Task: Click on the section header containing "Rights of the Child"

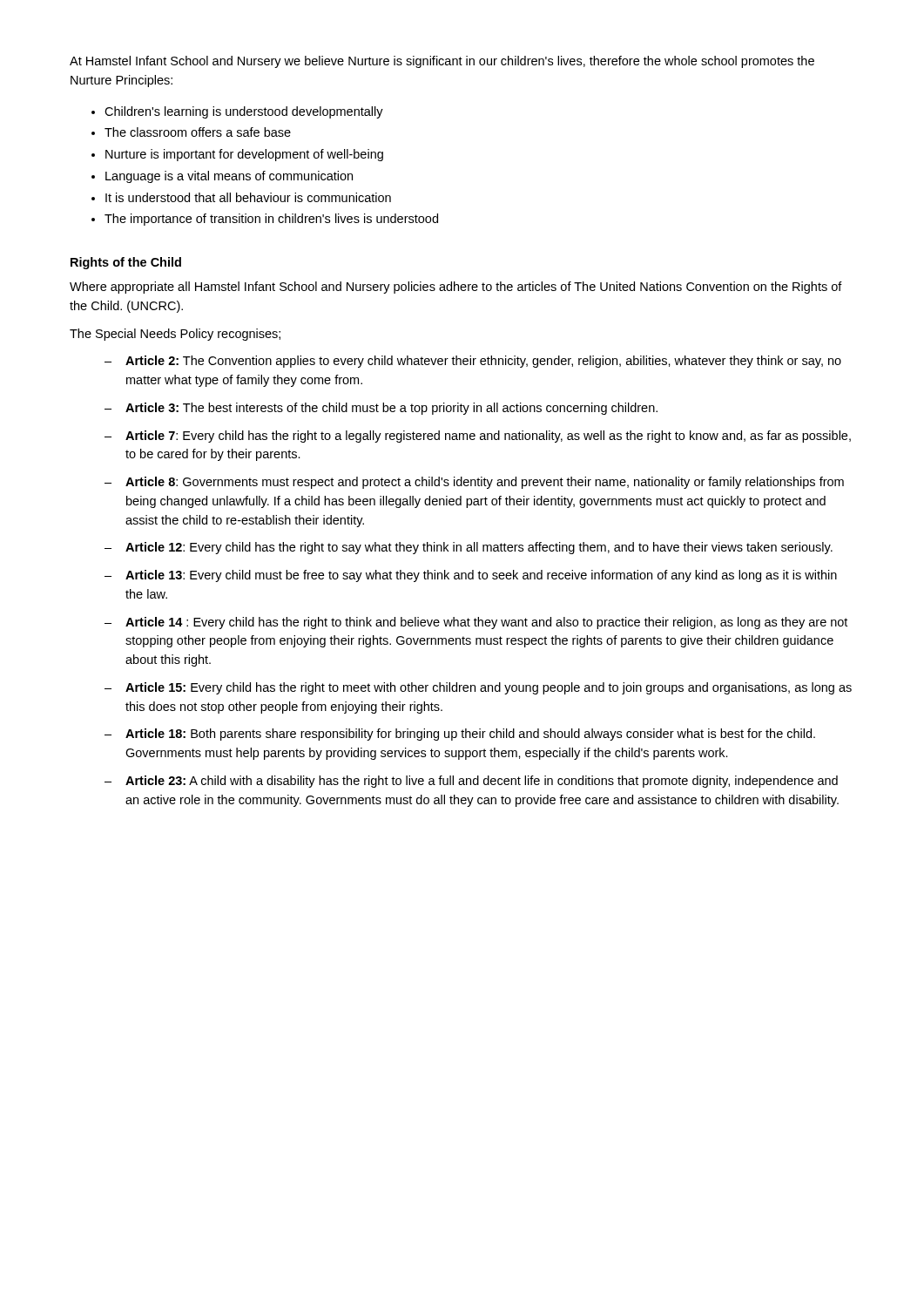Action: point(126,262)
